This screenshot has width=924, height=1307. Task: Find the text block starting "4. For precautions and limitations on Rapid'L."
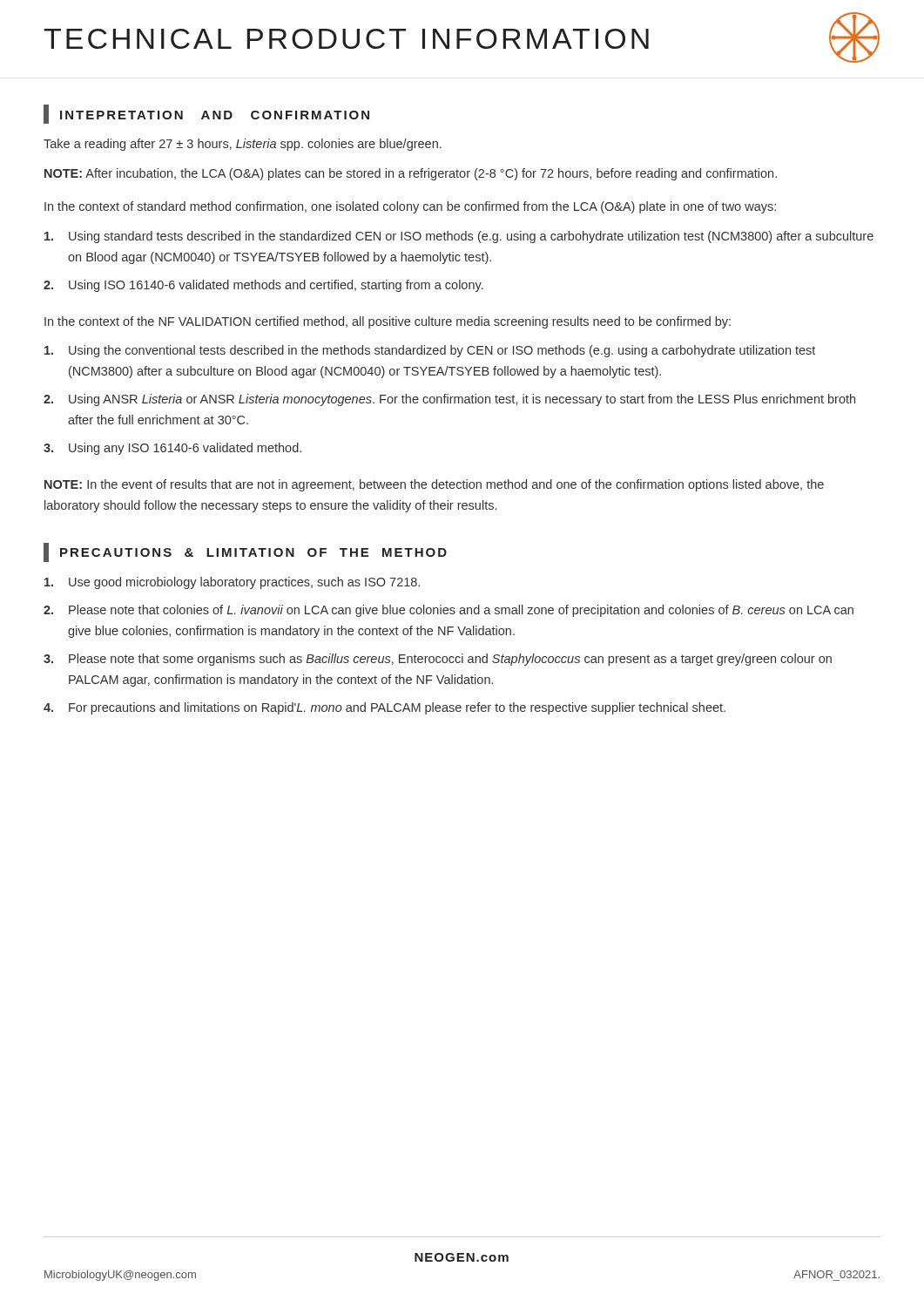462,708
